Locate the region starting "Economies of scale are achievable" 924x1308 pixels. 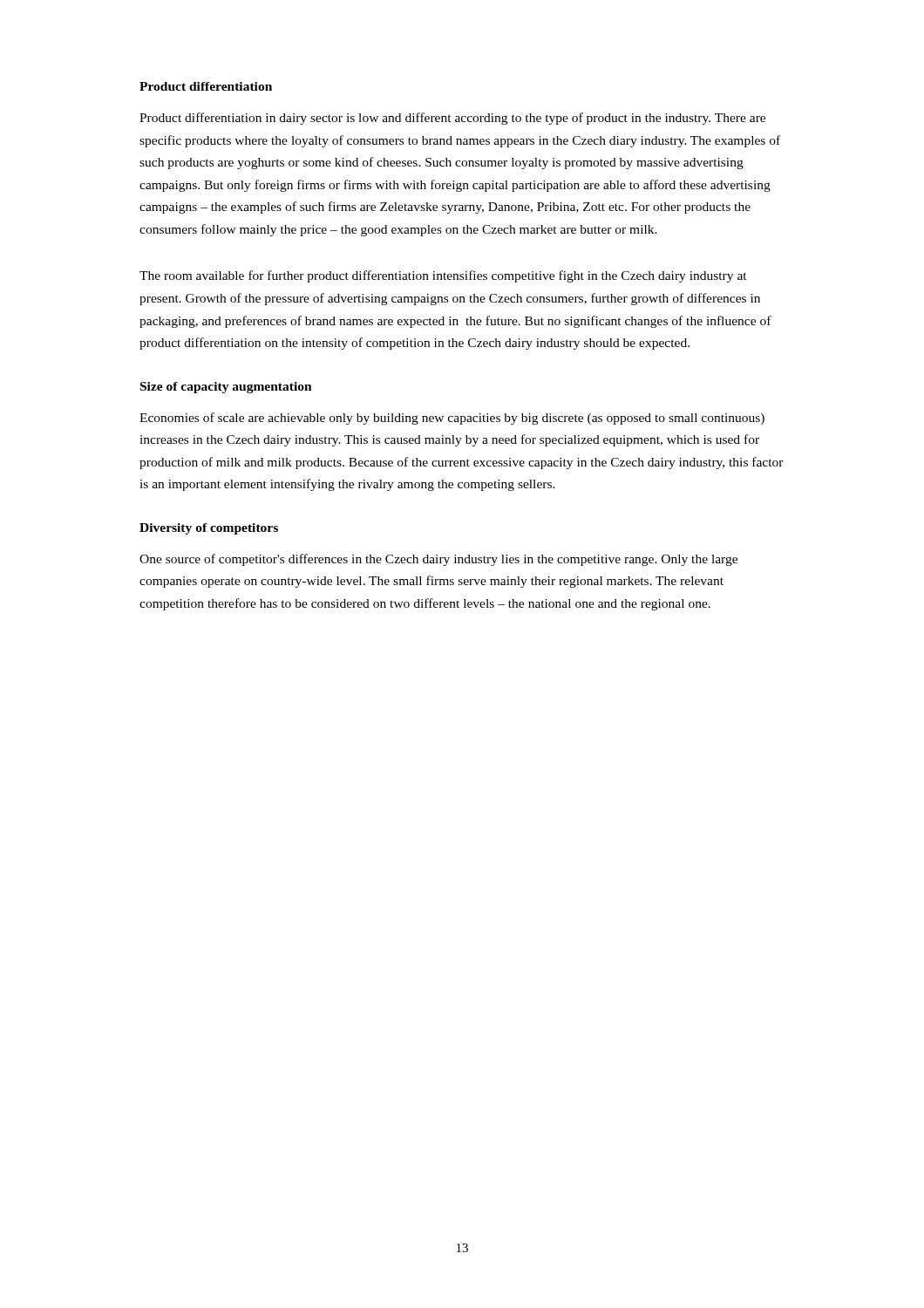click(461, 450)
